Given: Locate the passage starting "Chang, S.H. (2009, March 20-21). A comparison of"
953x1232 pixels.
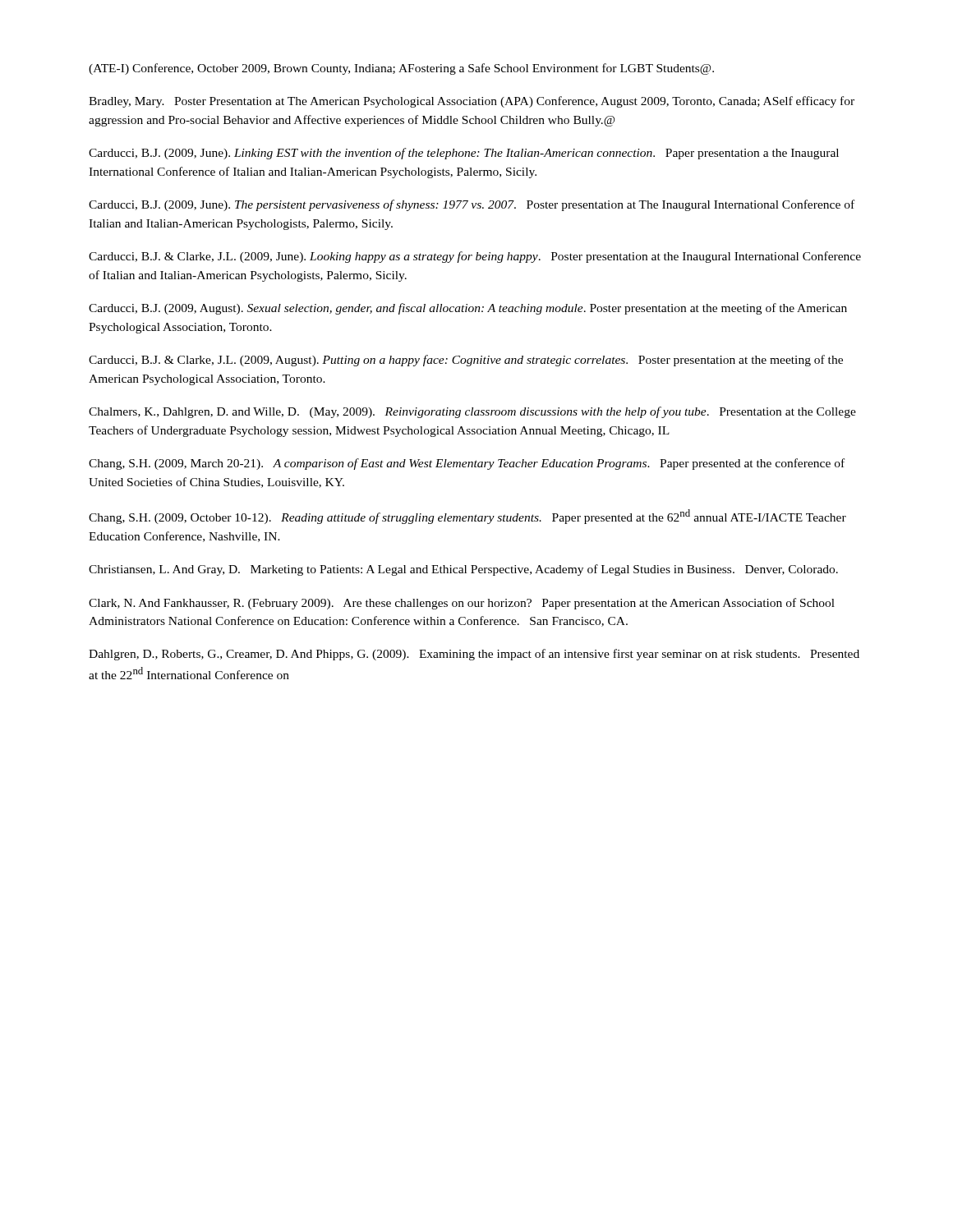Looking at the screenshot, I should pyautogui.click(x=467, y=472).
